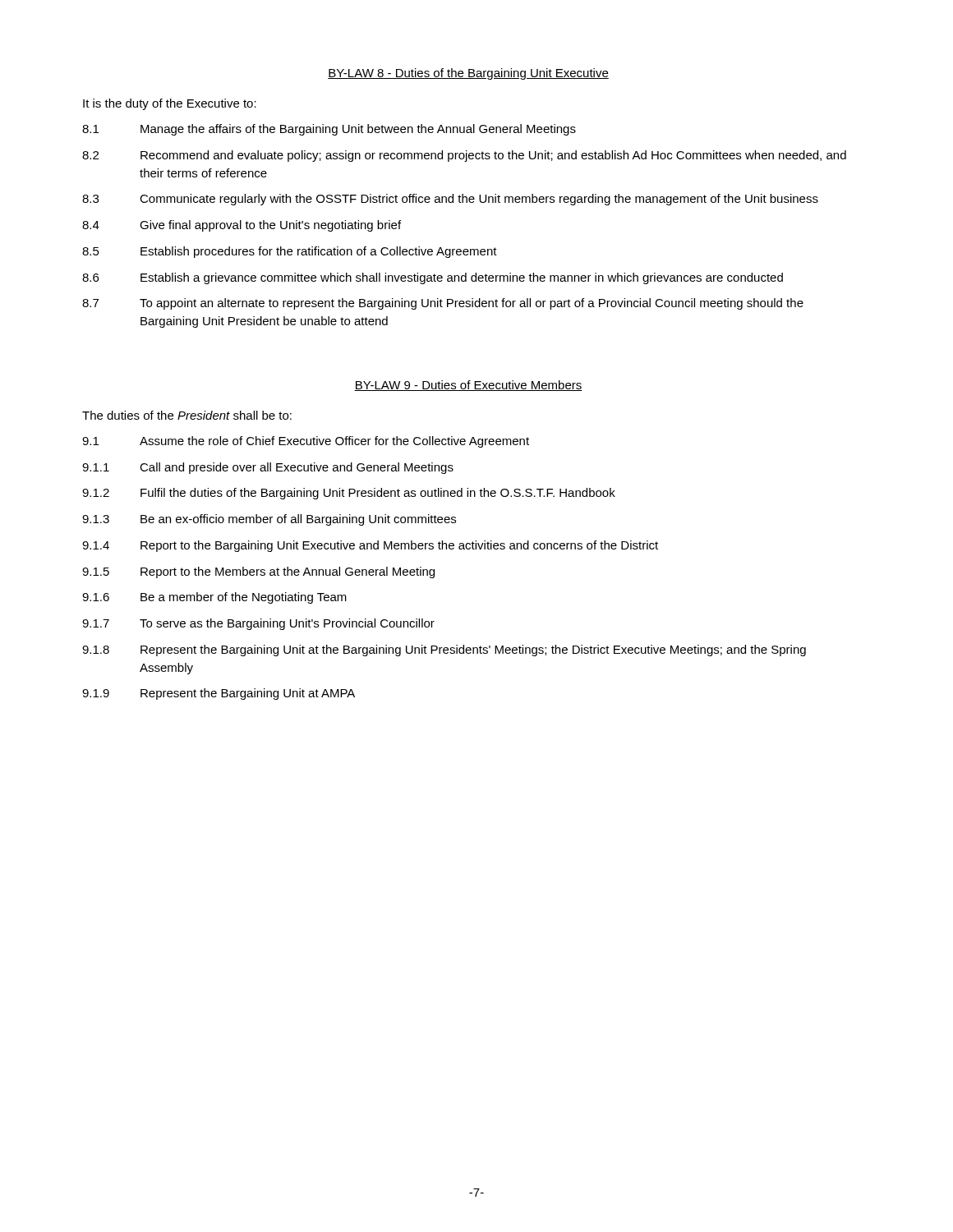Image resolution: width=953 pixels, height=1232 pixels.
Task: Click on the block starting "9.1 Assume the role"
Action: [x=468, y=441]
